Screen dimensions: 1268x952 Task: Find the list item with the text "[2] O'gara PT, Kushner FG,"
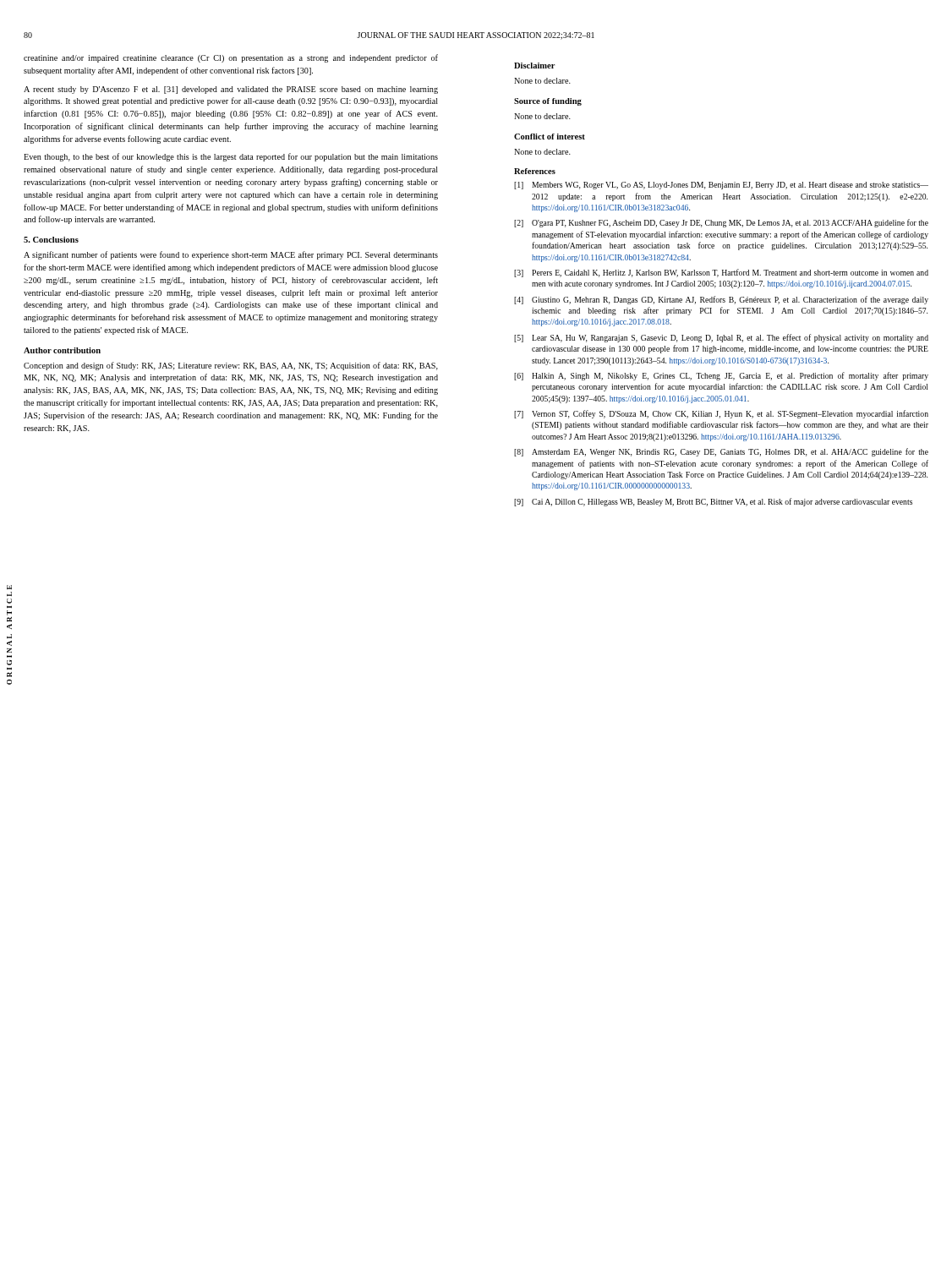721,240
